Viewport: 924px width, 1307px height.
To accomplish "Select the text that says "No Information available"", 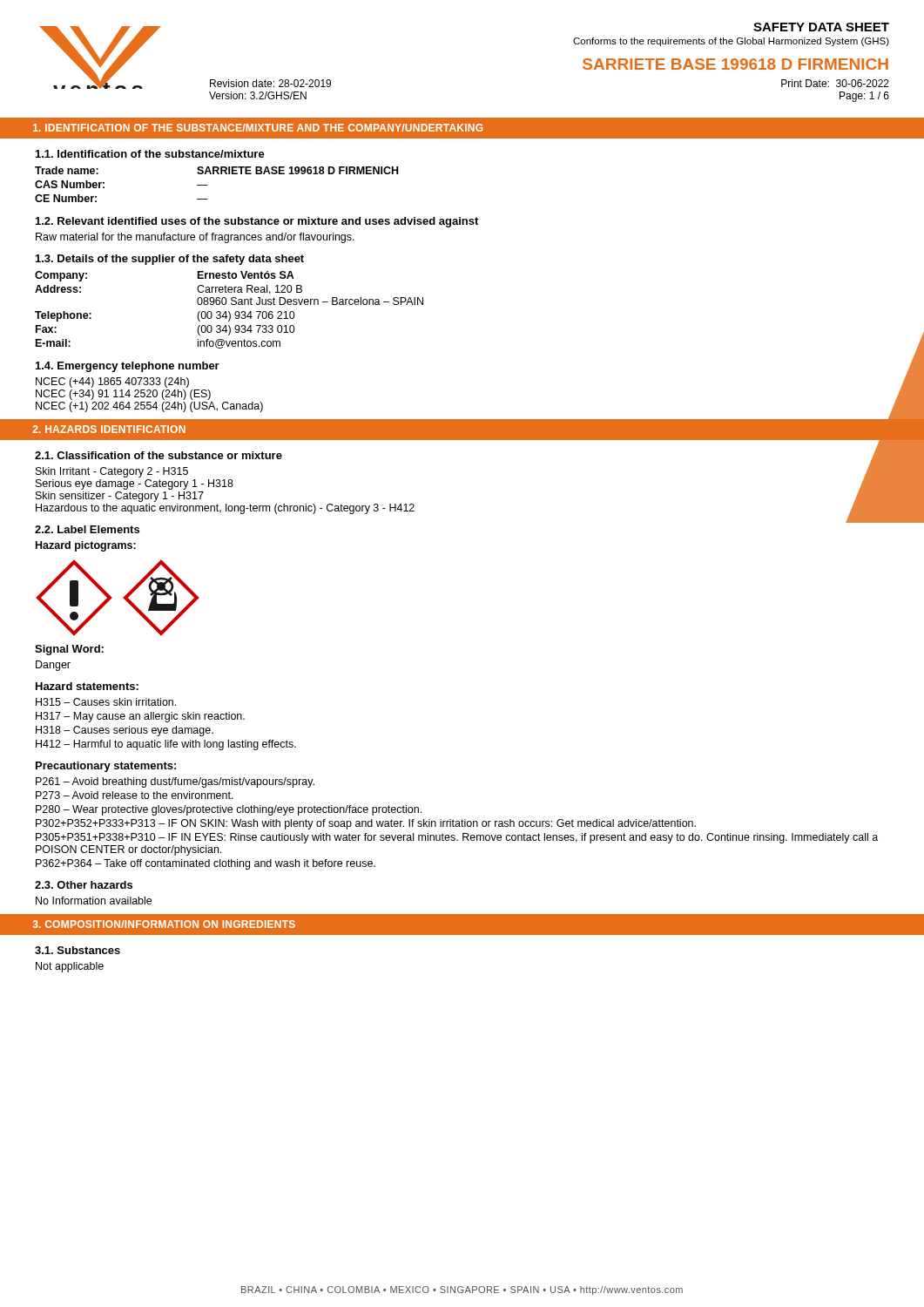I will pyautogui.click(x=94, y=901).
